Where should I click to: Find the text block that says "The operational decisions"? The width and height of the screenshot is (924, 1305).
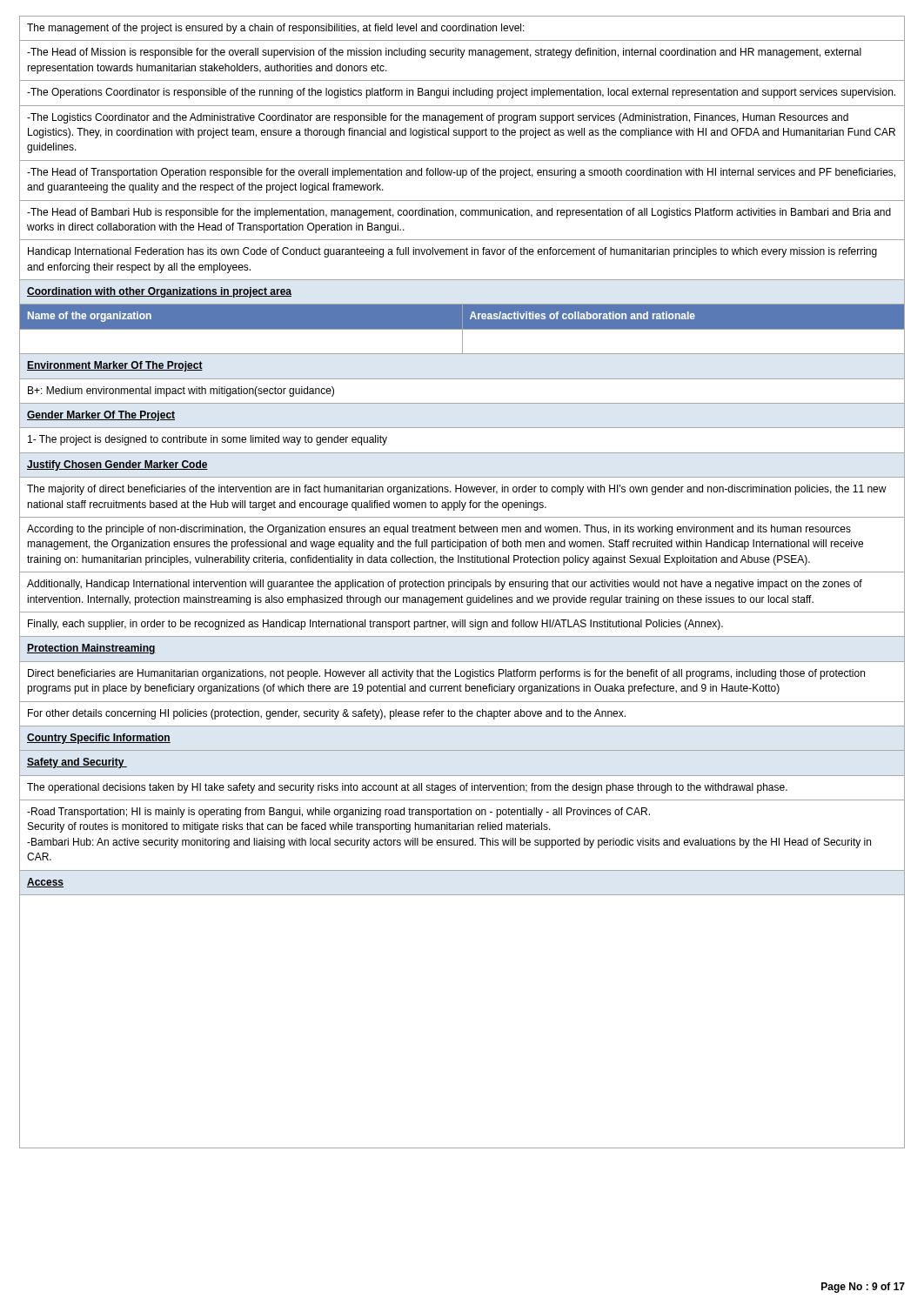[x=407, y=787]
